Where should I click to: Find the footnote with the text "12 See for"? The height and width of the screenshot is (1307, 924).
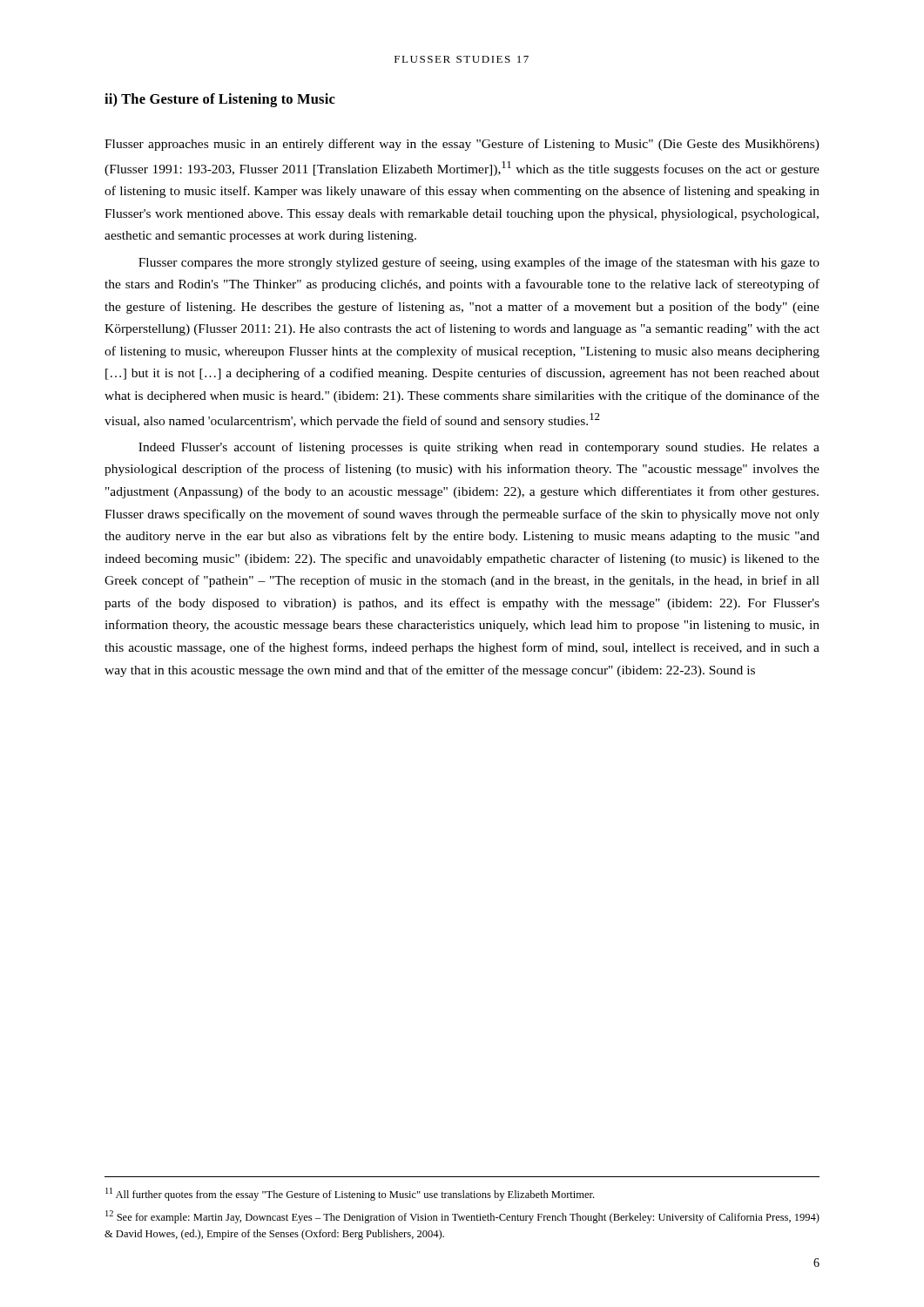coord(462,1224)
